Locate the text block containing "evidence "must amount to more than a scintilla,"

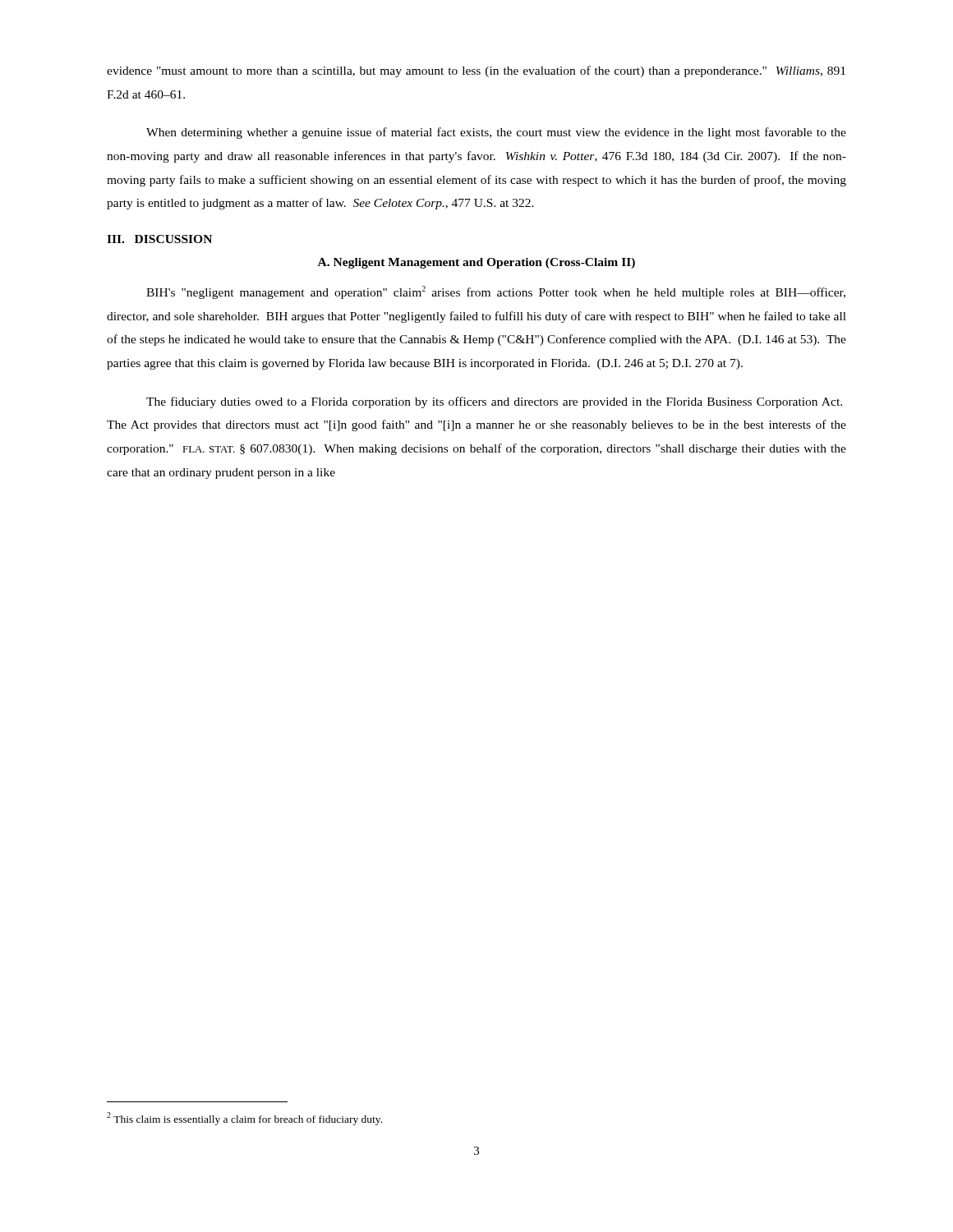(476, 82)
